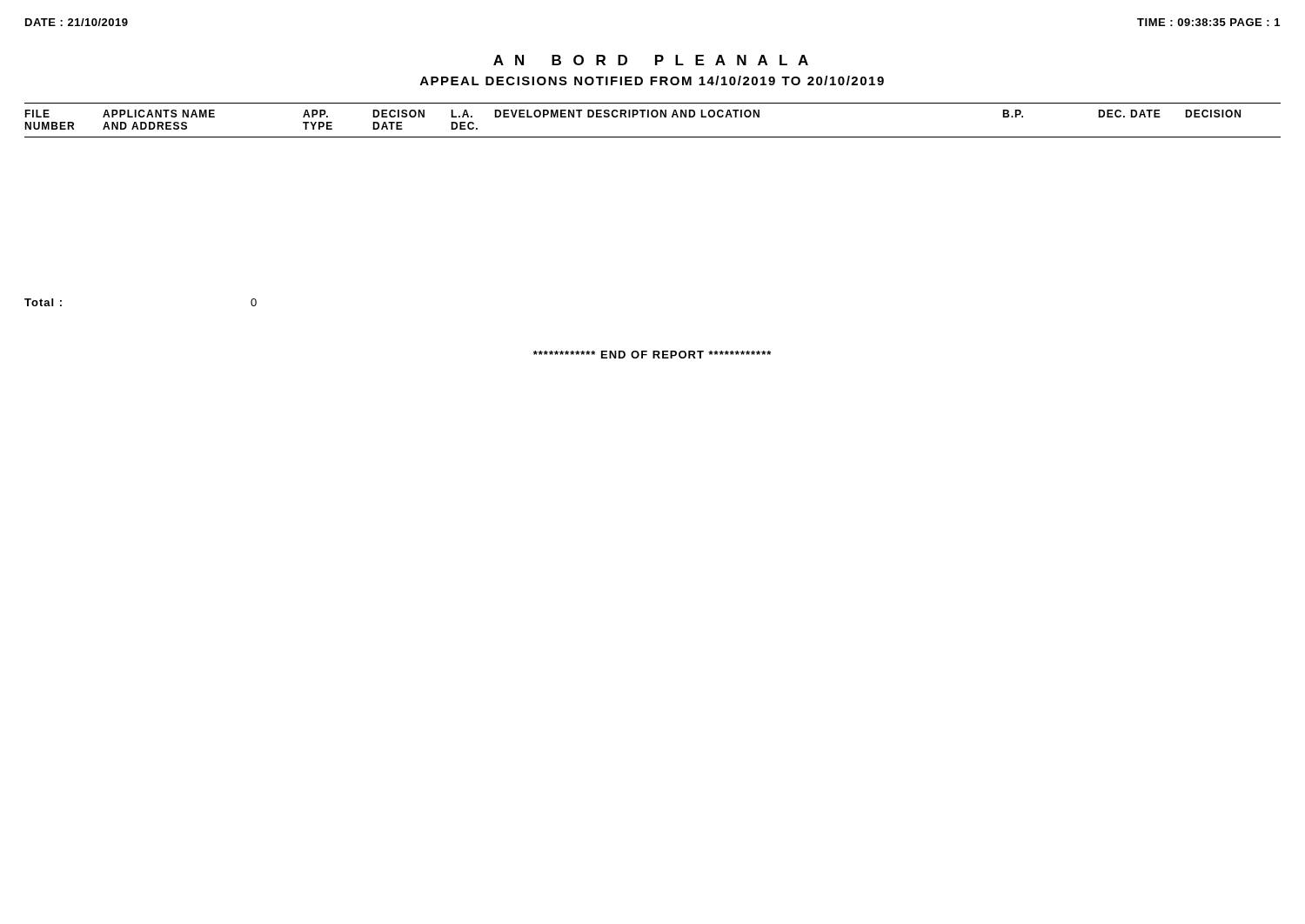Select the element starting "Total : 0"
The height and width of the screenshot is (924, 1305).
pyautogui.click(x=40, y=302)
